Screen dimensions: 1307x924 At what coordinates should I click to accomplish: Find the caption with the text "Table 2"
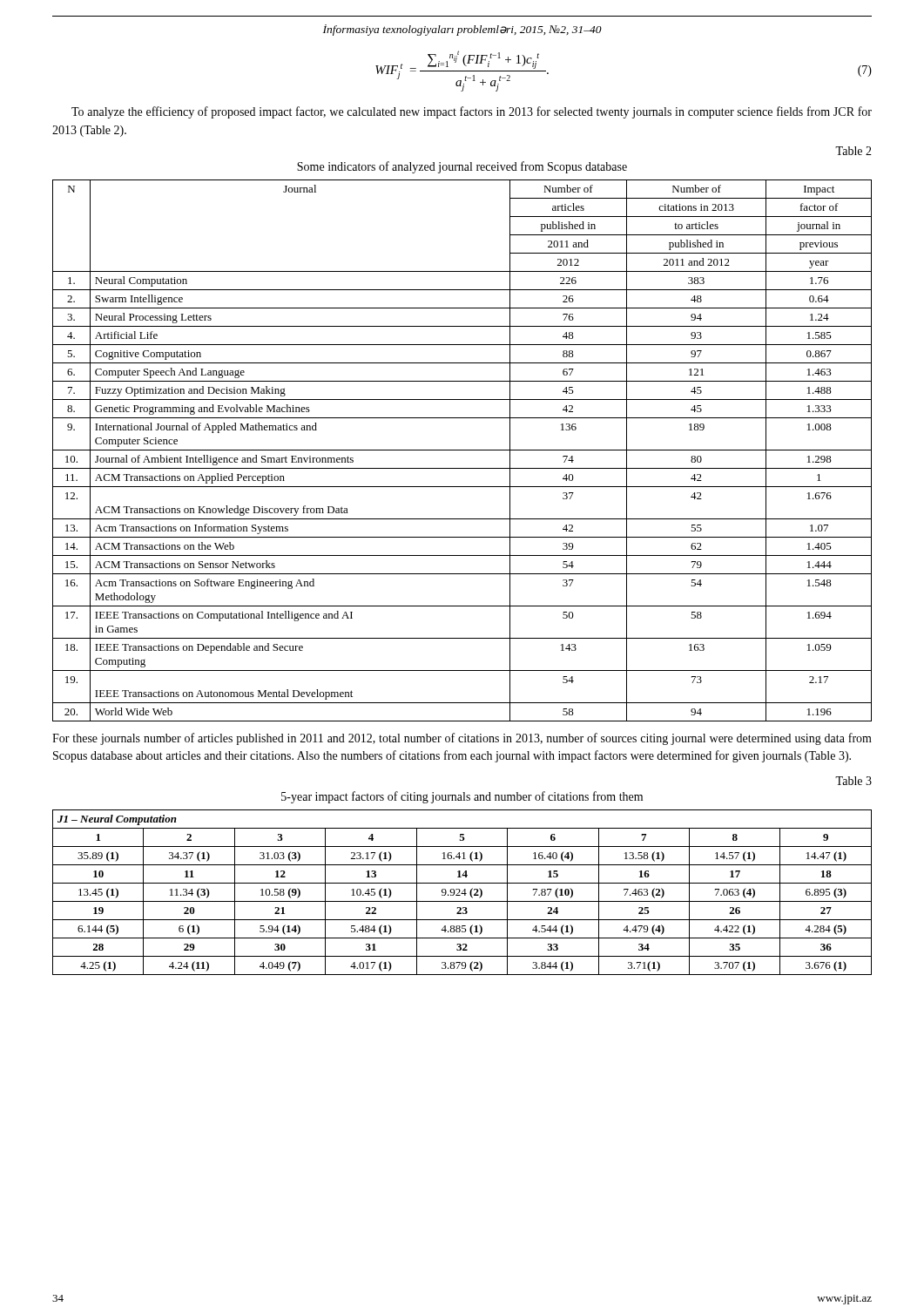click(854, 151)
